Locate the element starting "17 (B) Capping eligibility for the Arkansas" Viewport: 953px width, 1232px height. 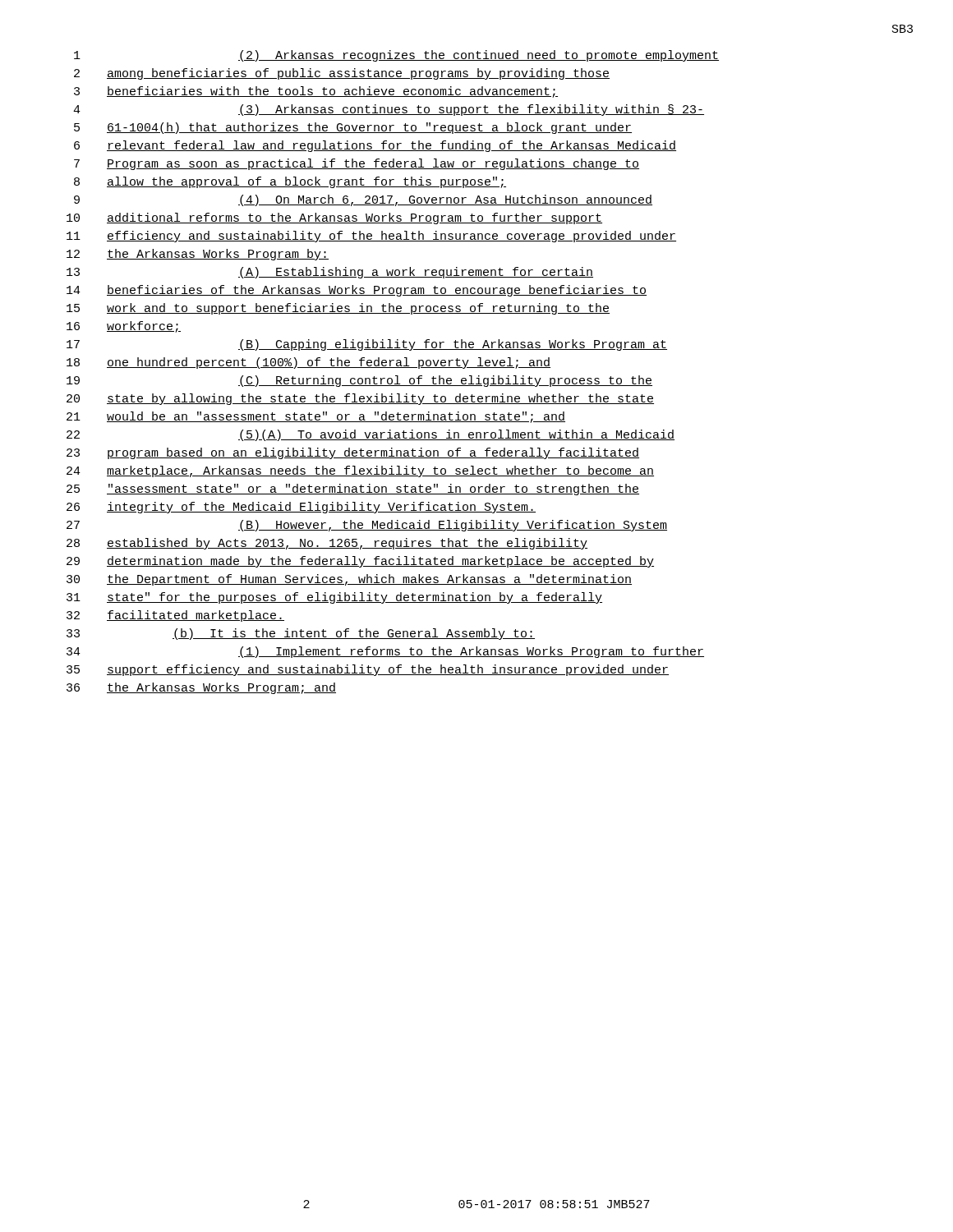[x=358, y=345]
